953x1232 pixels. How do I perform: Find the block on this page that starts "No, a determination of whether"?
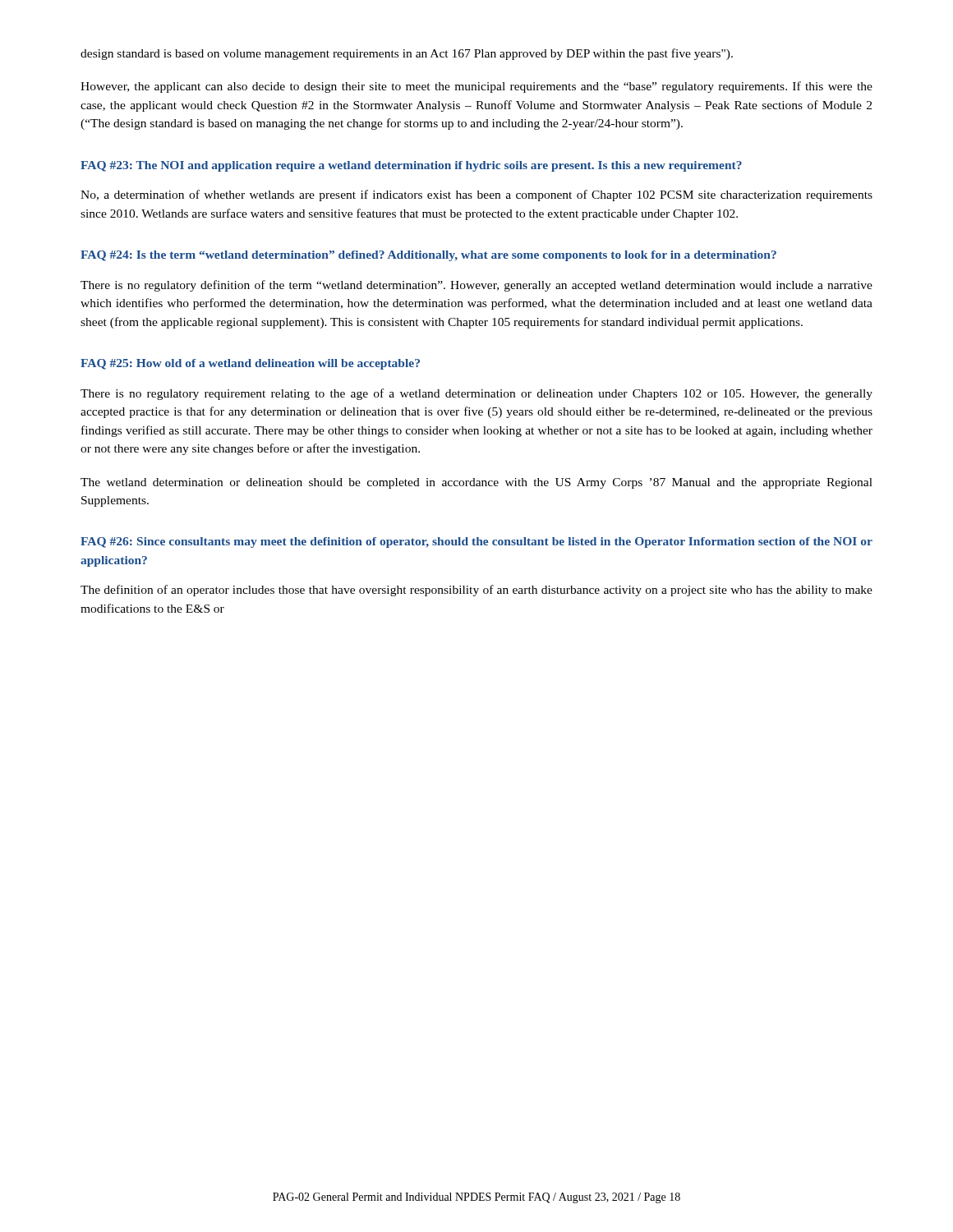coord(476,204)
